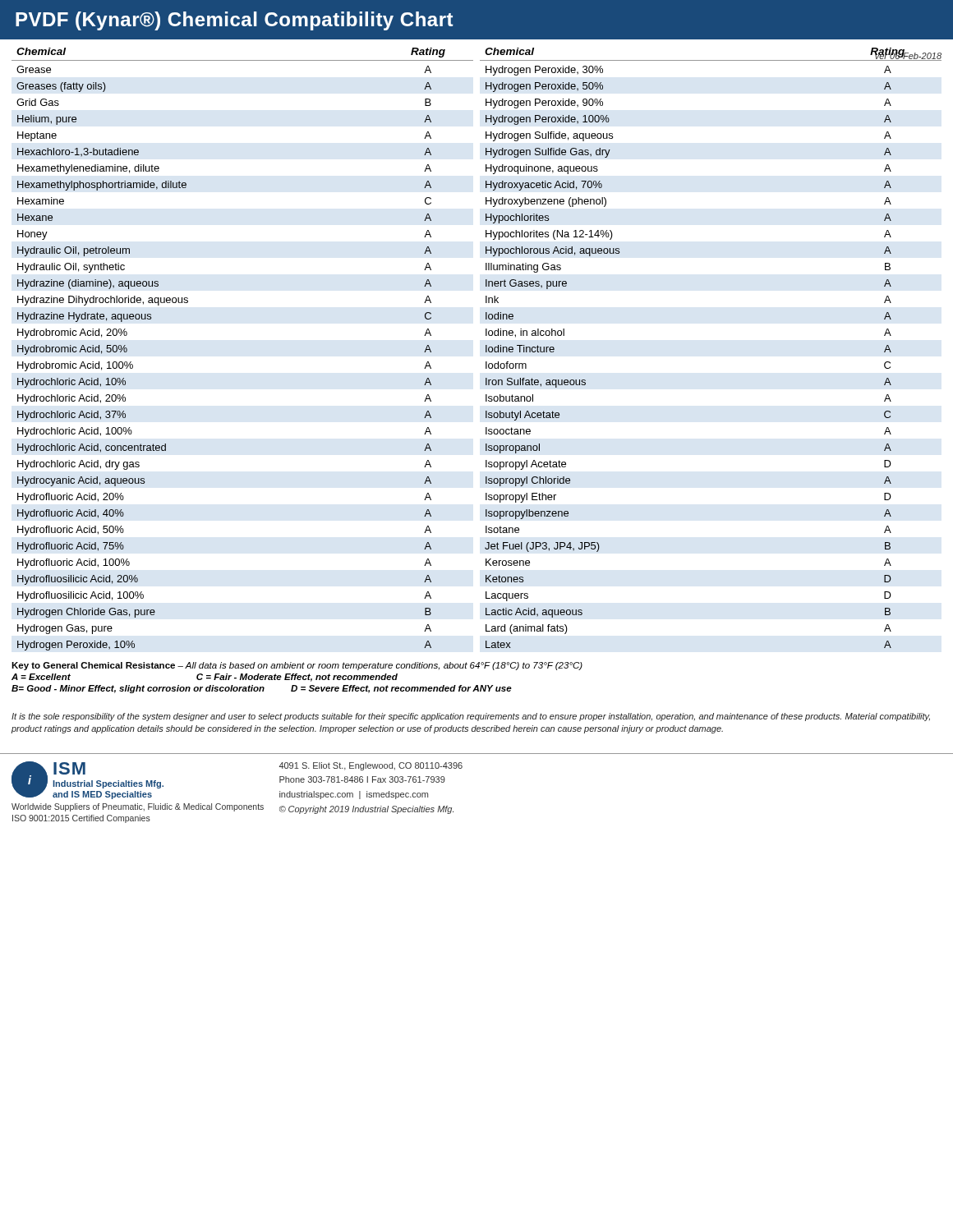Point to the block starting "It is the sole responsibility"
The image size is (953, 1232).
pyautogui.click(x=476, y=723)
